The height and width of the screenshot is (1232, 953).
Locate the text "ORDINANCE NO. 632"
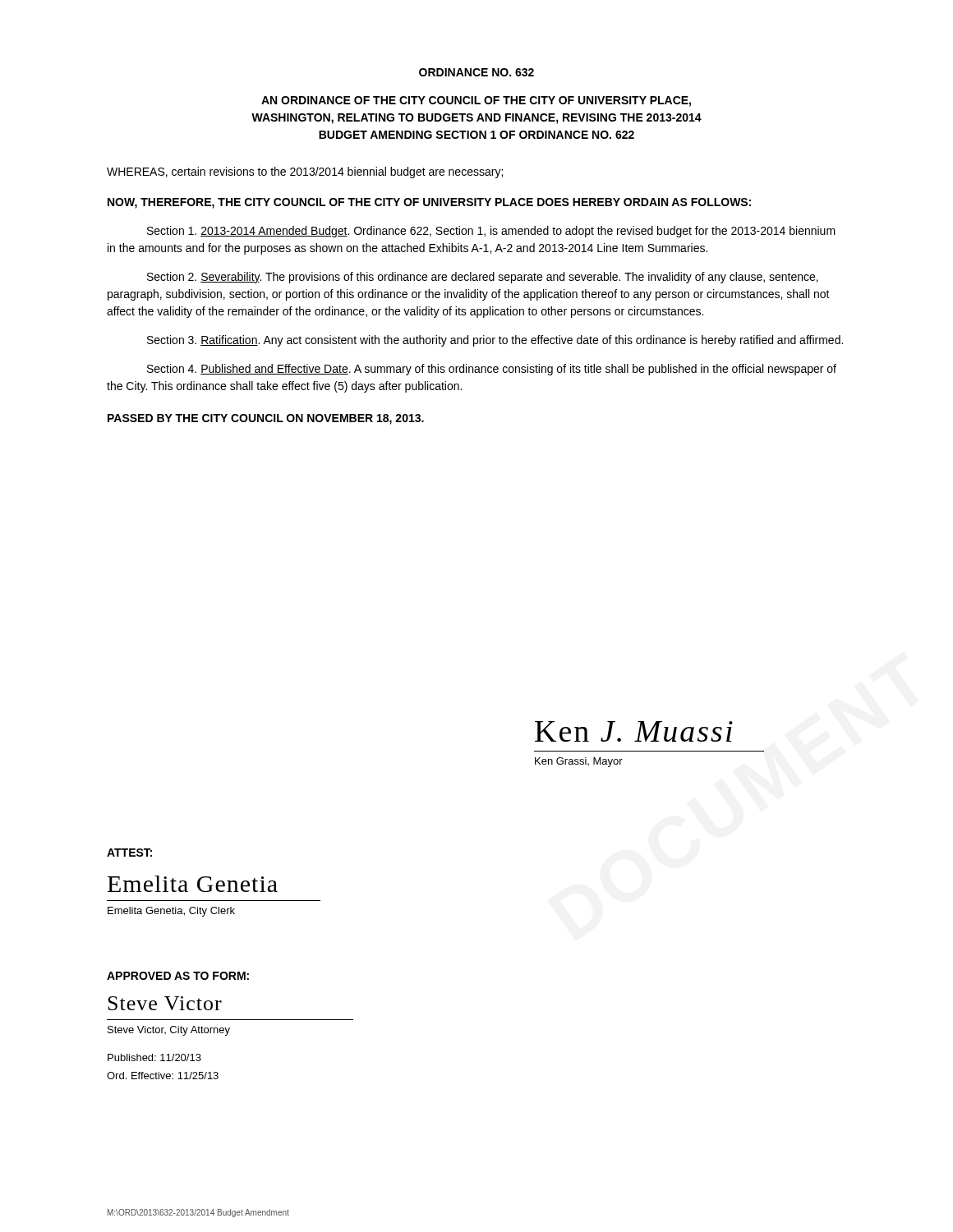point(476,72)
